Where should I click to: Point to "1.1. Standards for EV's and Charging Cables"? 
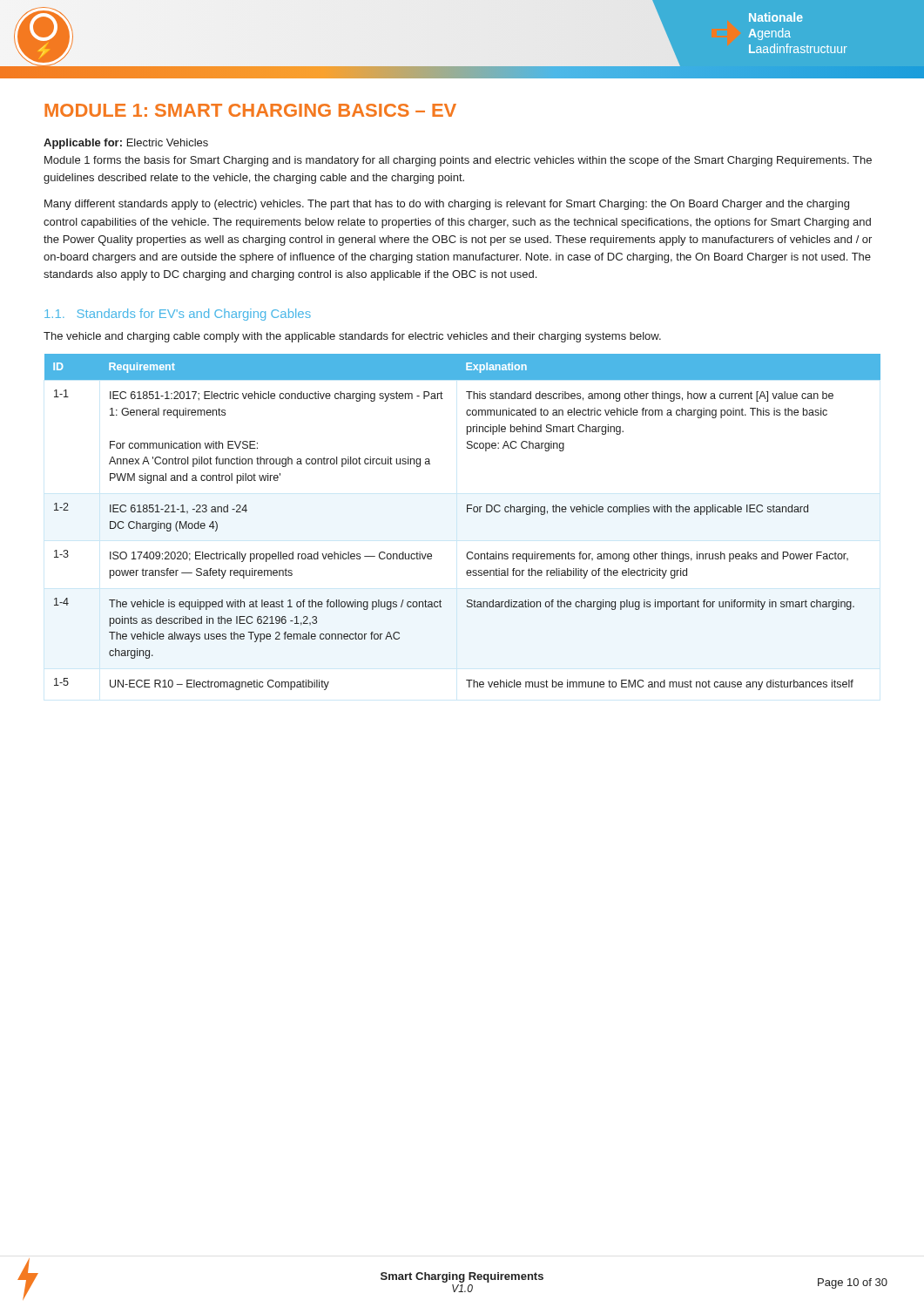tap(177, 313)
